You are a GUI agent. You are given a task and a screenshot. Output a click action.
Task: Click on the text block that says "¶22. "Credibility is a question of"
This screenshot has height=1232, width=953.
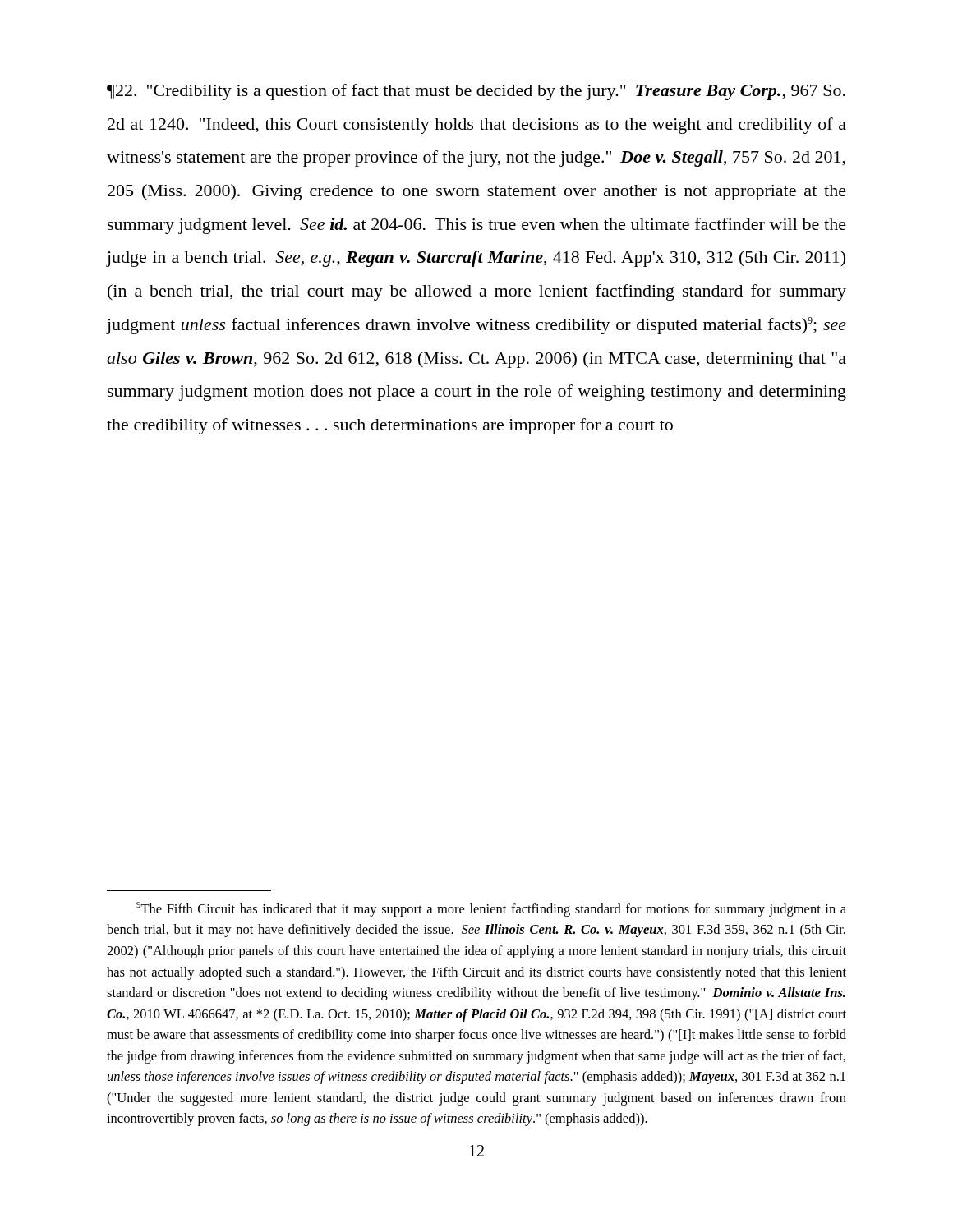pos(476,258)
